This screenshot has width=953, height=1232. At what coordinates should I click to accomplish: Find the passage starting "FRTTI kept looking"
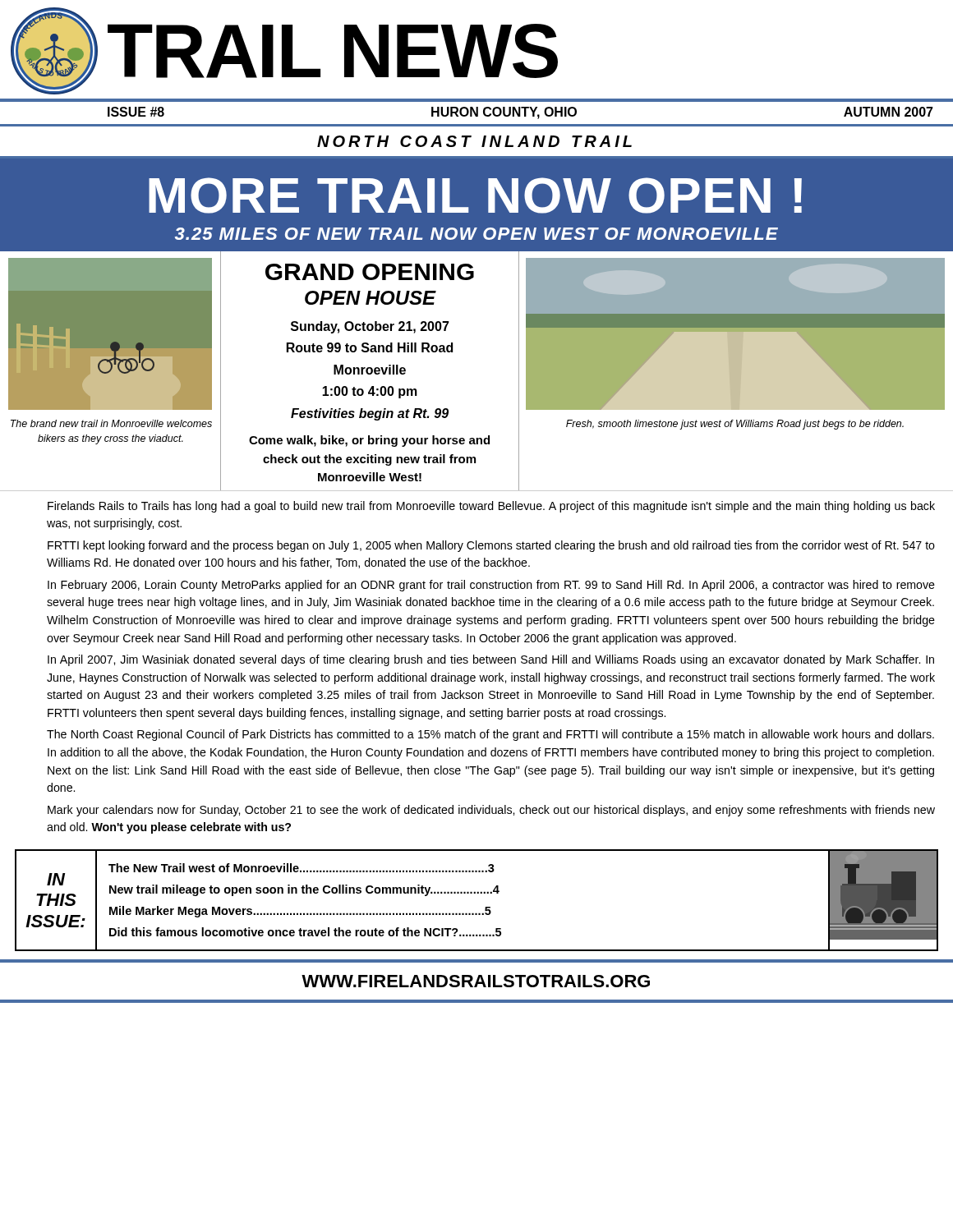[x=491, y=554]
